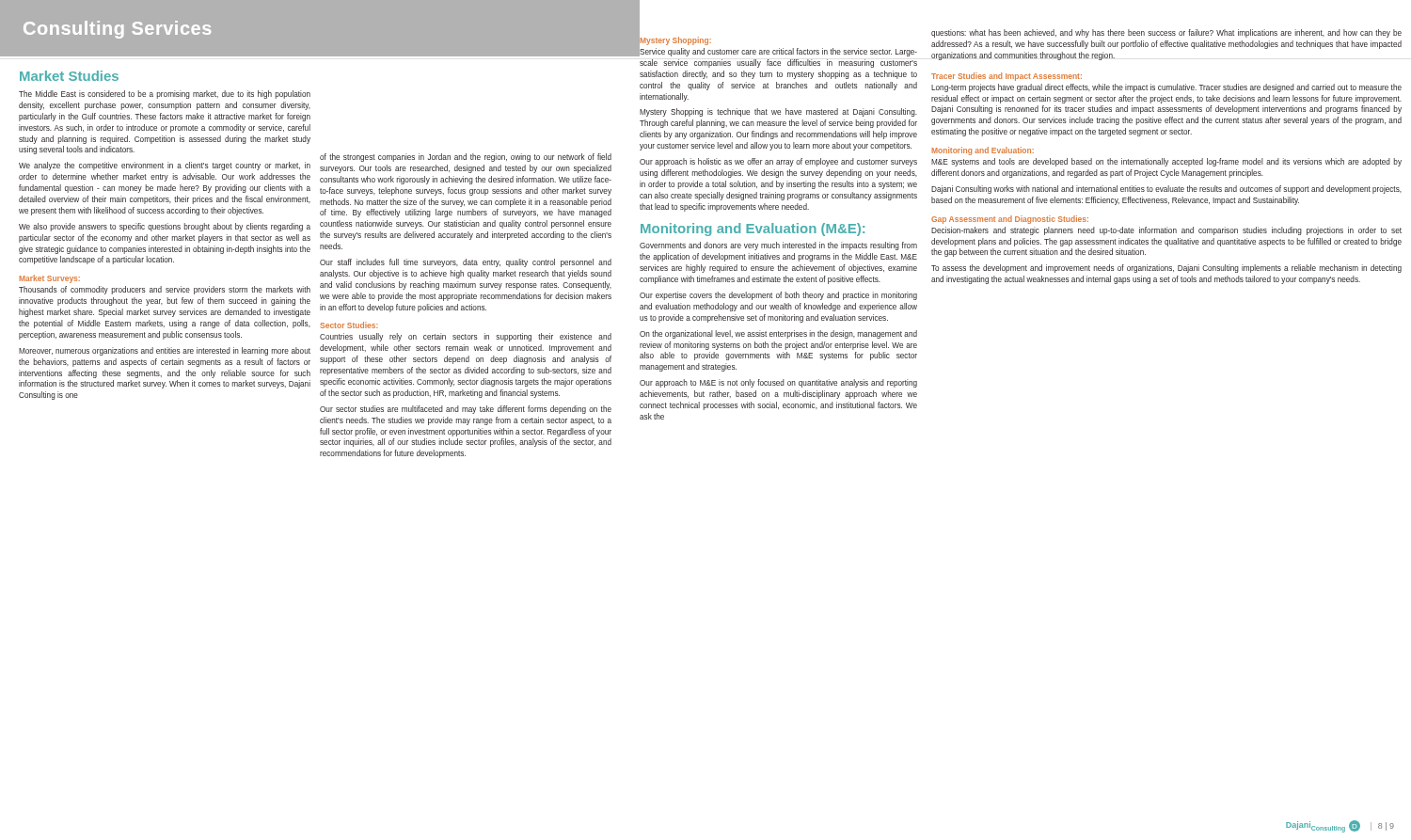
Task: Find the element starting "Monitoring and Evaluation (M&E):"
Action: tap(753, 229)
